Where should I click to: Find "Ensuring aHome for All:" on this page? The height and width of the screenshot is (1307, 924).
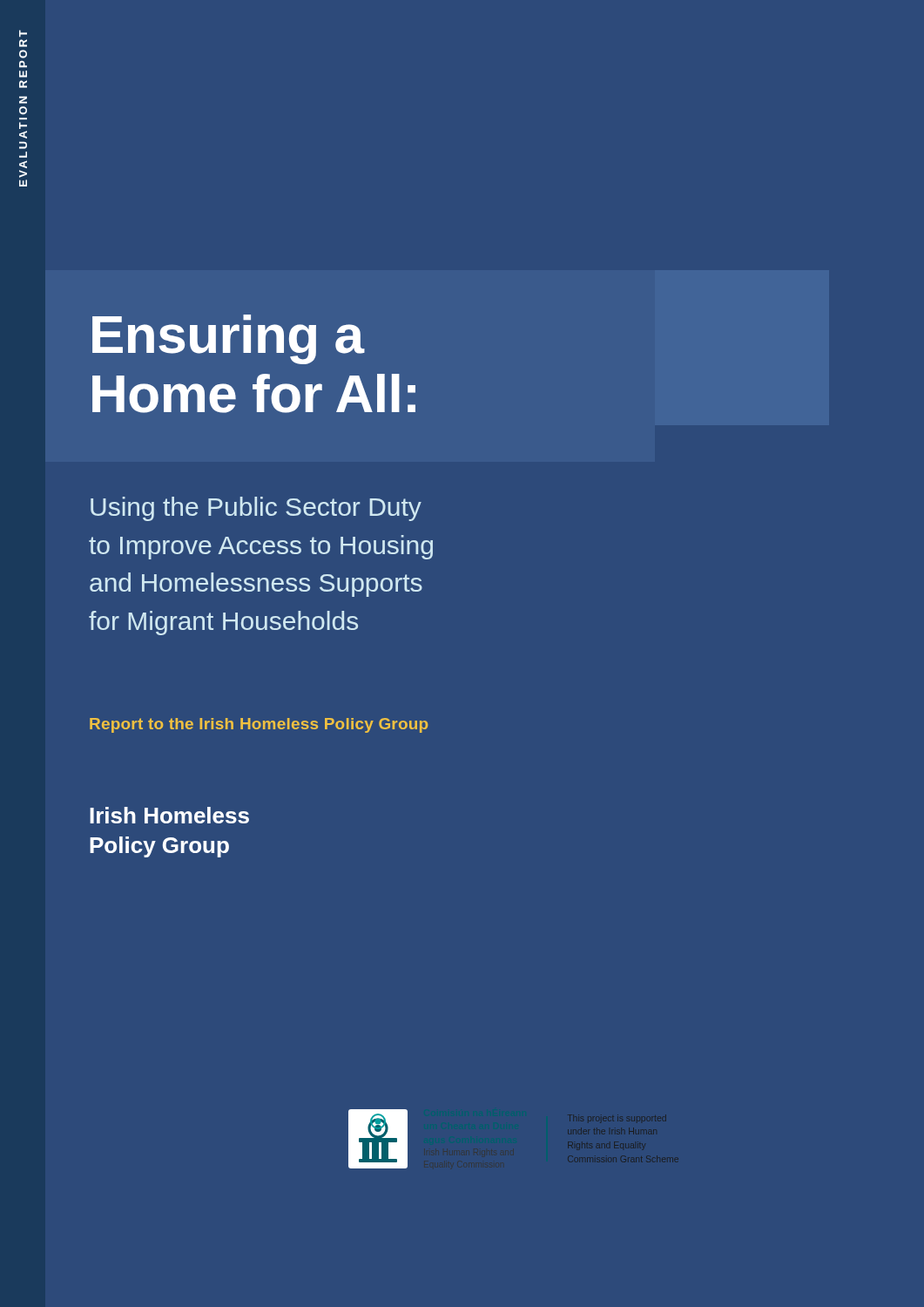click(x=350, y=364)
